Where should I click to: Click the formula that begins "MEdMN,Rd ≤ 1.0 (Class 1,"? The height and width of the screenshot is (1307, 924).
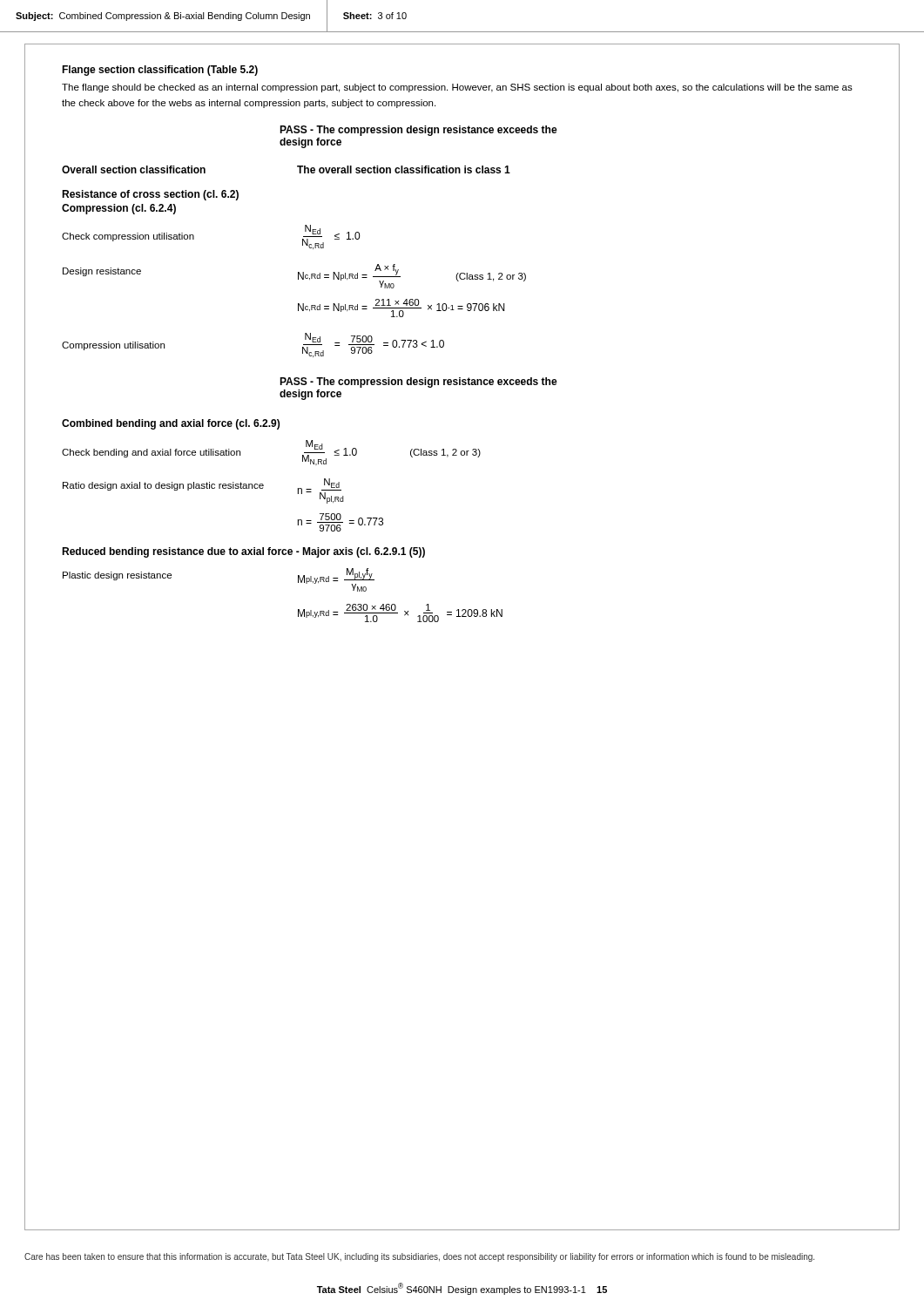[x=314, y=453]
